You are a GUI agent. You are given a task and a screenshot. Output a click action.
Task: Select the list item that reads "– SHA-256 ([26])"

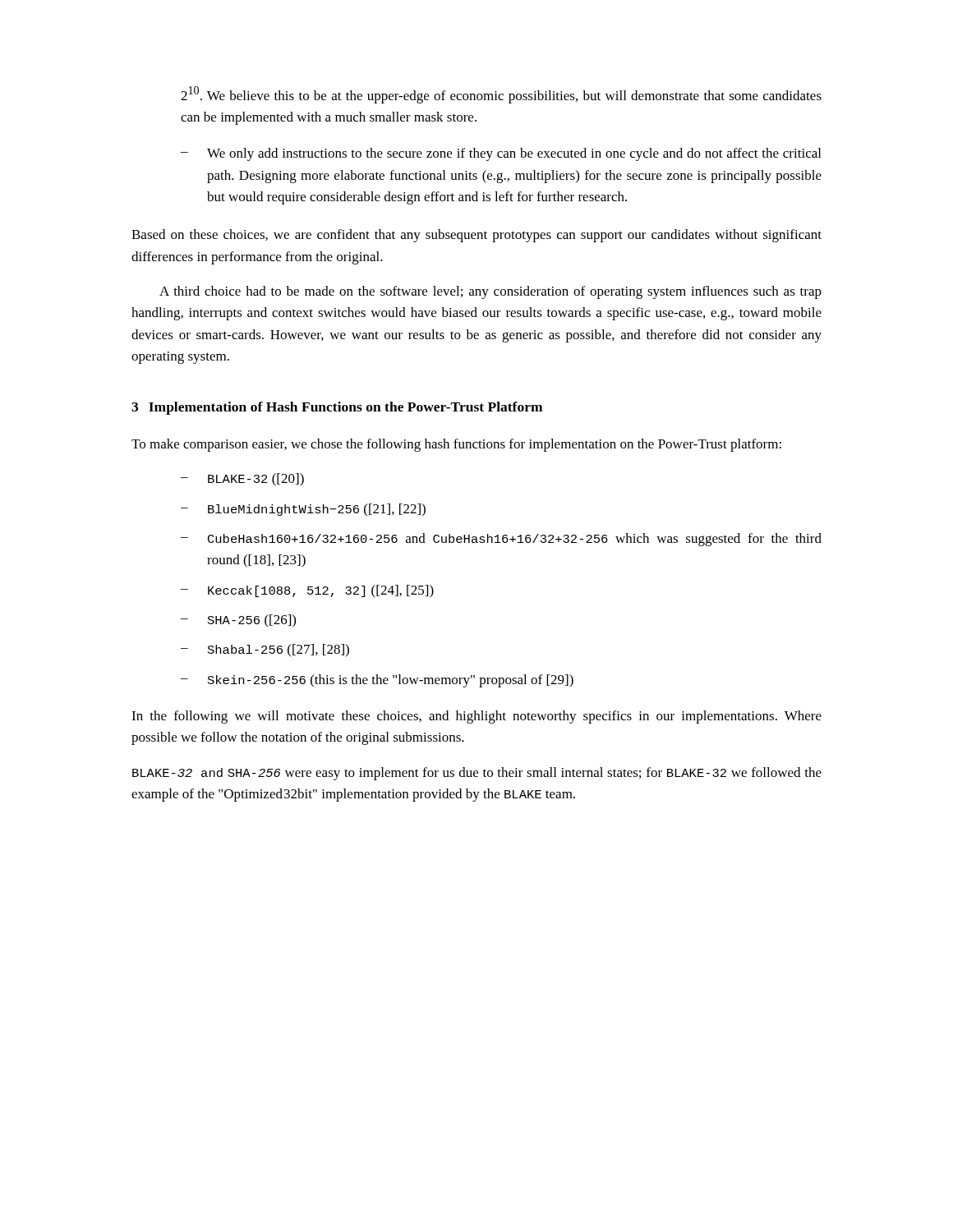tap(238, 621)
